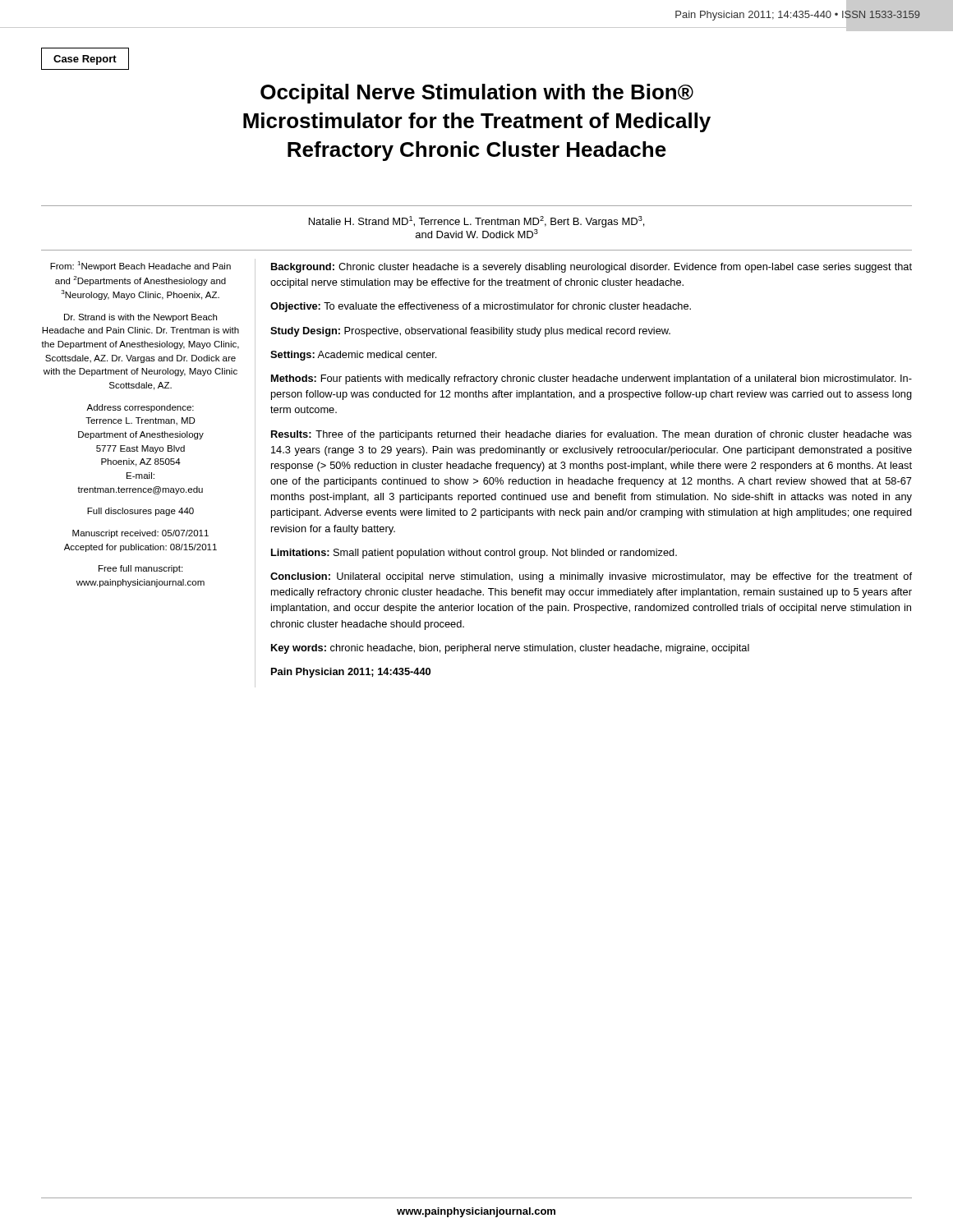
Task: Select the text block starting "Conclusion: Unilateral occipital"
Action: tap(591, 600)
